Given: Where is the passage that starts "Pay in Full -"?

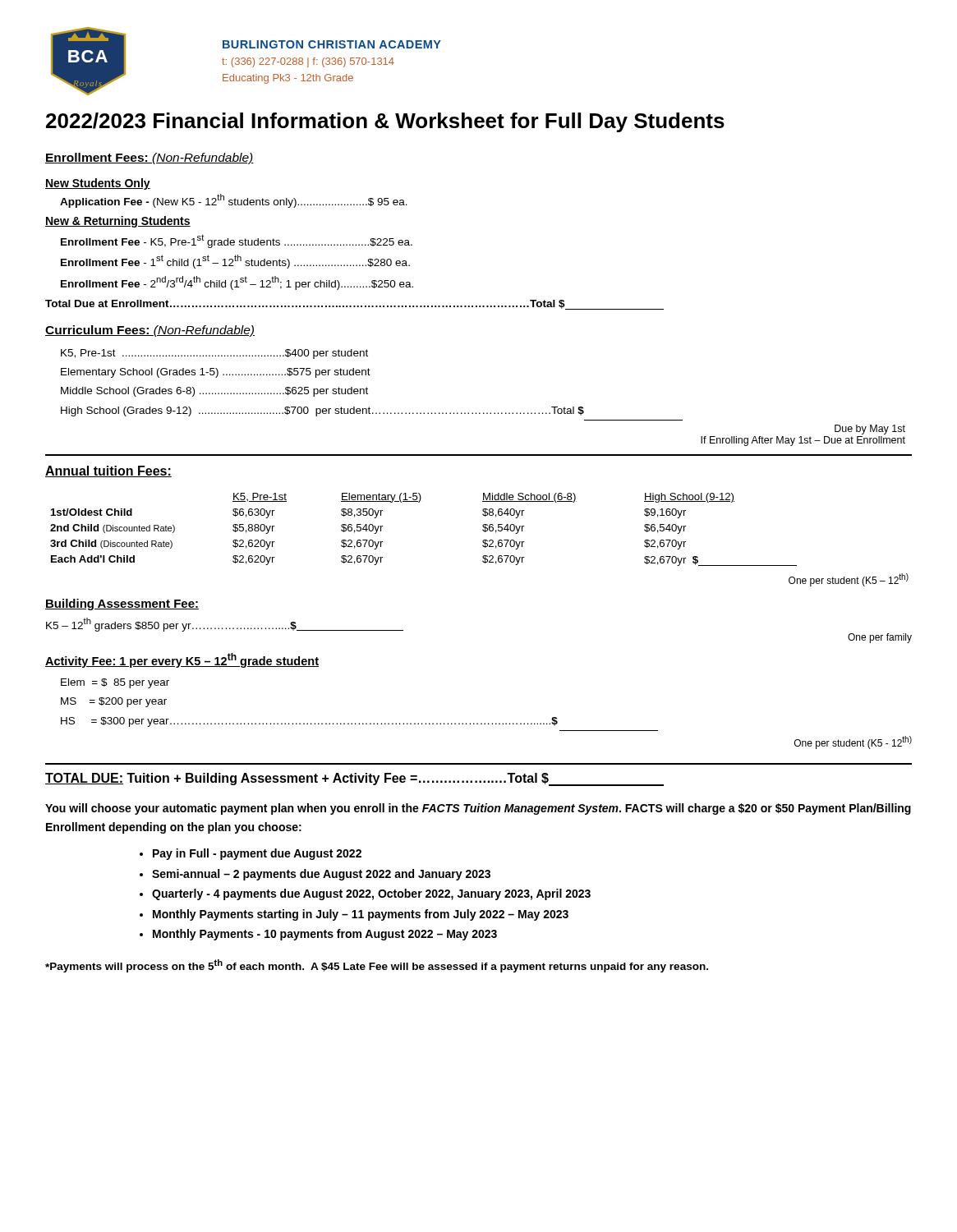Looking at the screenshot, I should (x=257, y=854).
